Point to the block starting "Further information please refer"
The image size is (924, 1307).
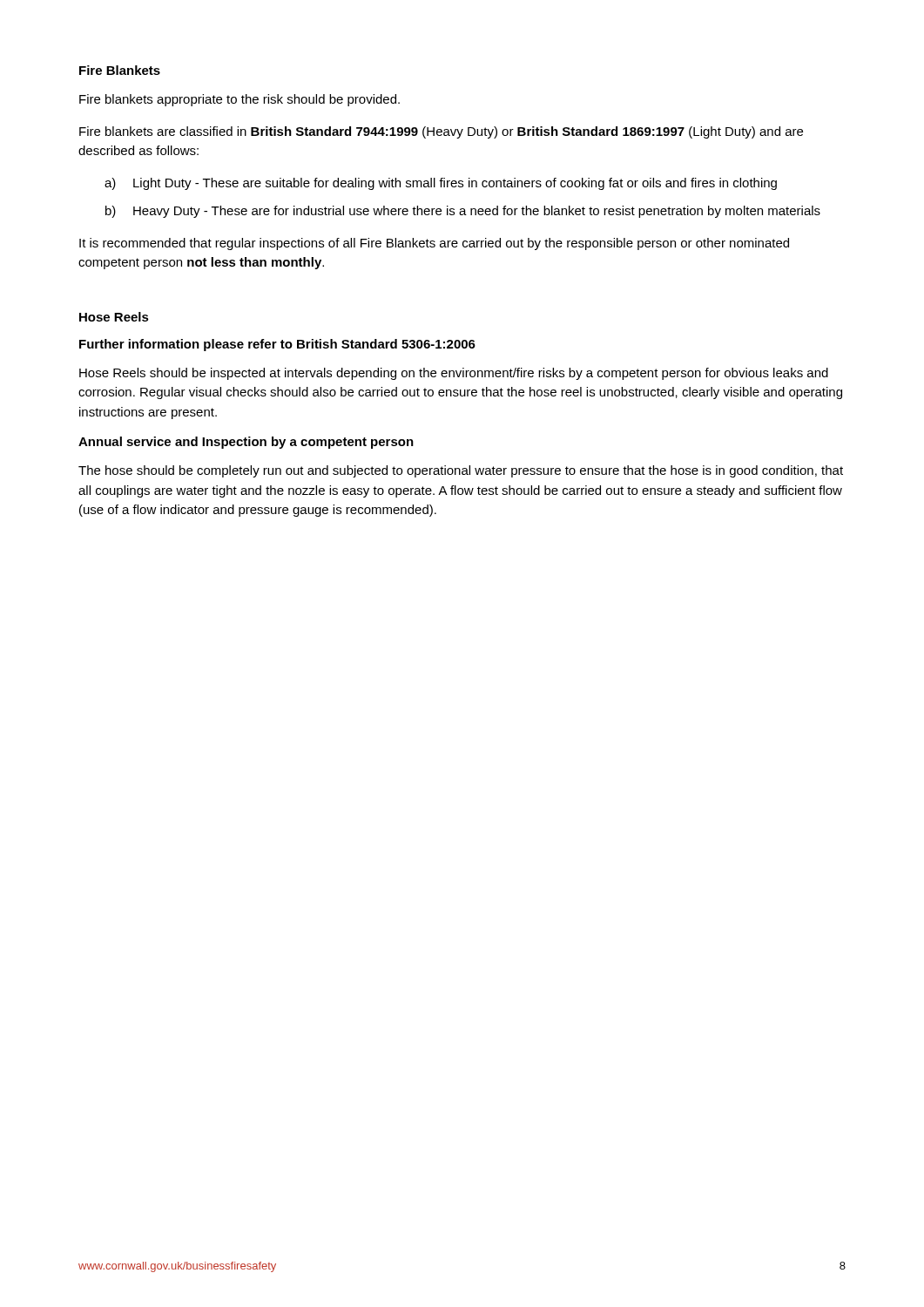pos(277,343)
